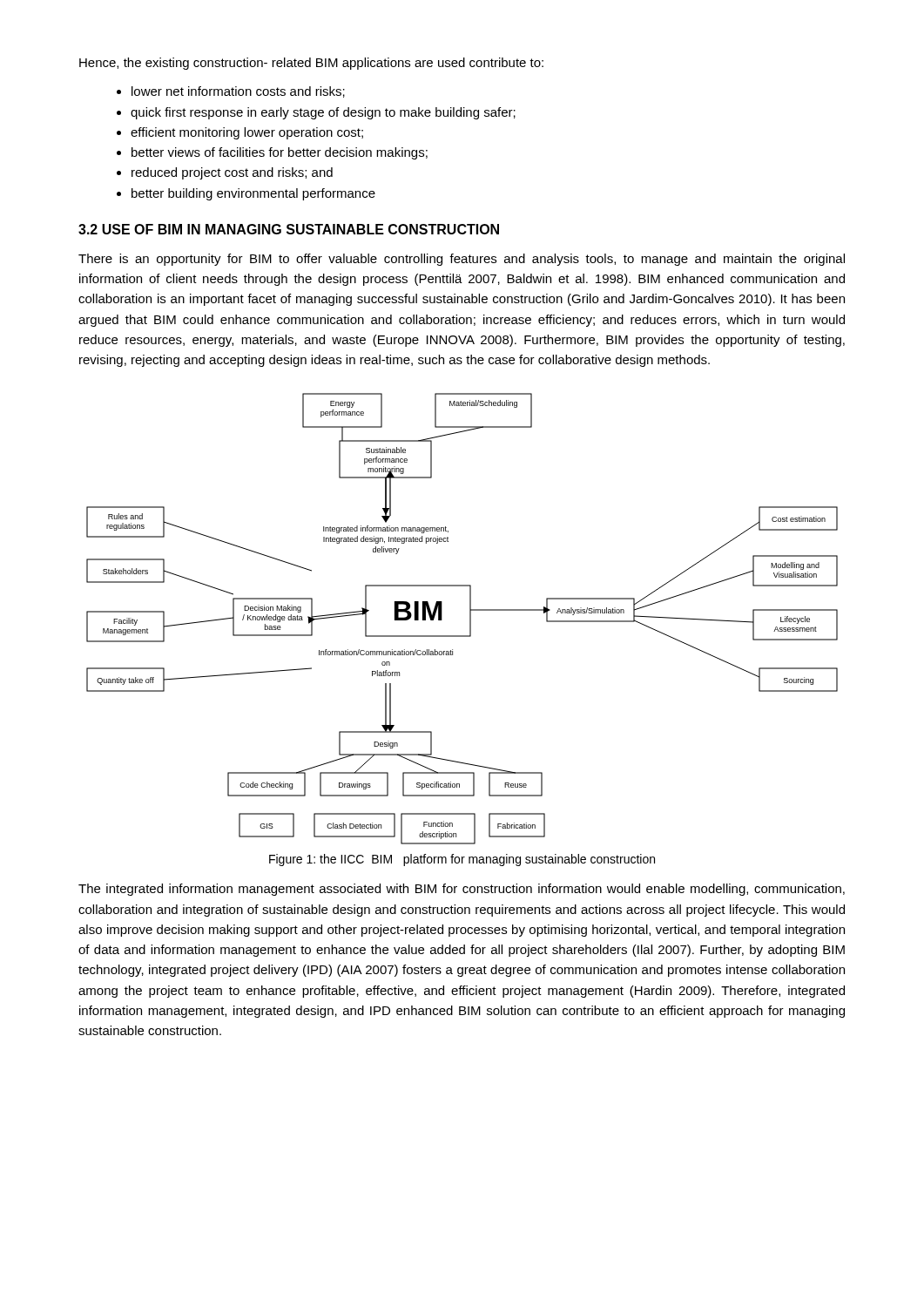
Task: Click the passage that begins "better building environmental"
Action: 253,193
